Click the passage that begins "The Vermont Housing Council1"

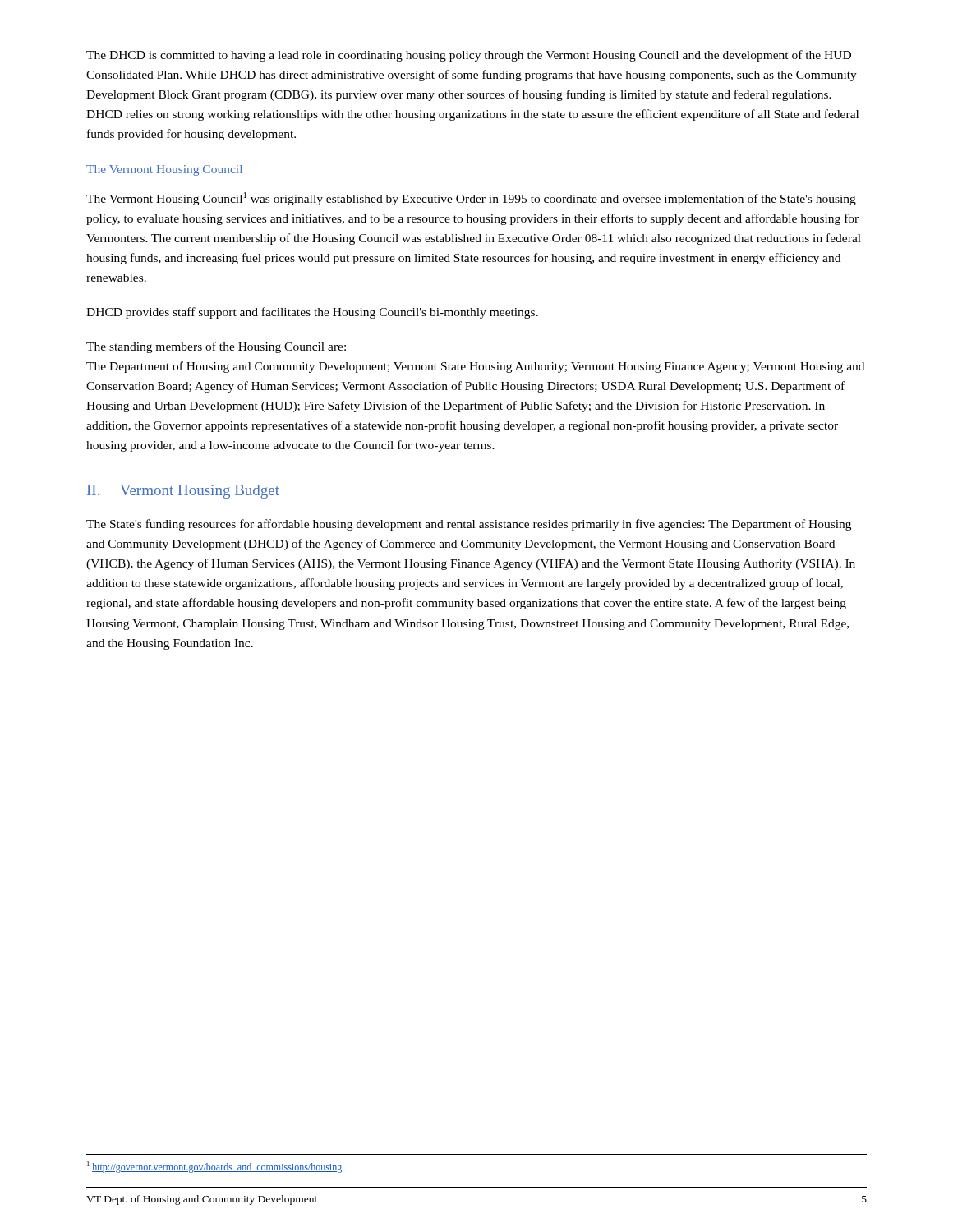[x=474, y=237]
